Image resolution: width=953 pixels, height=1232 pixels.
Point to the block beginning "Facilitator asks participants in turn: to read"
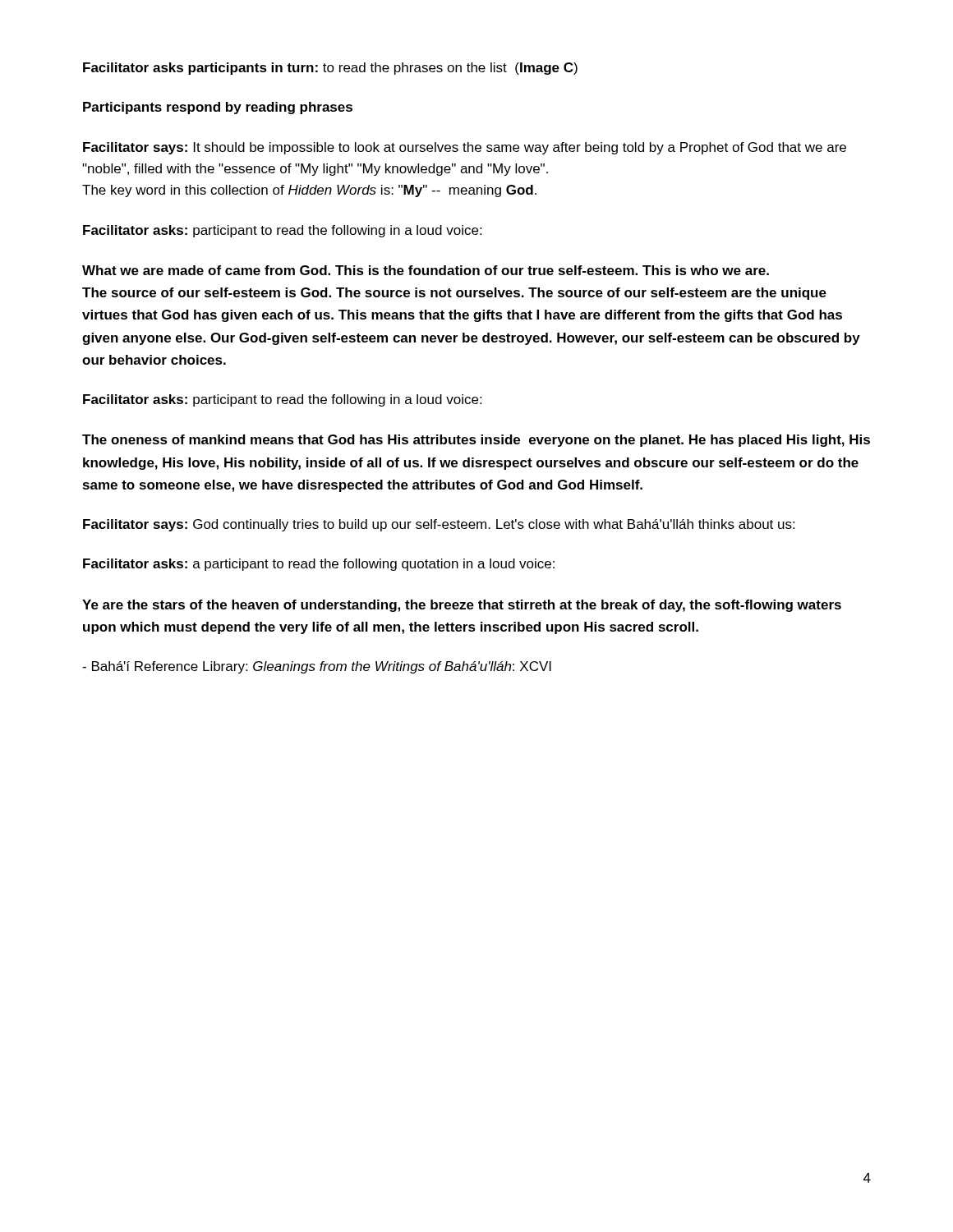point(330,68)
